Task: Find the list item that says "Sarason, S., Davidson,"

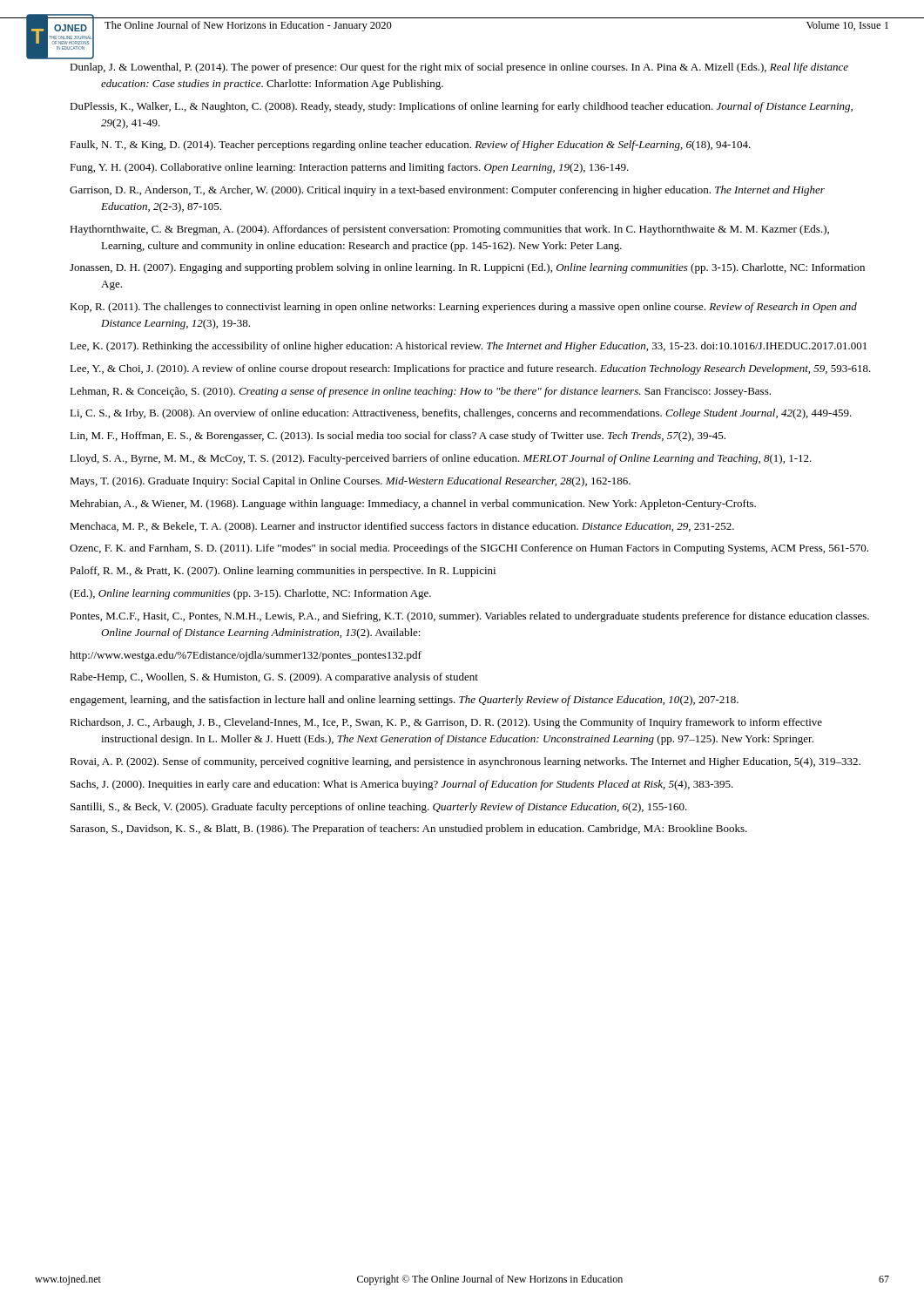Action: [409, 829]
